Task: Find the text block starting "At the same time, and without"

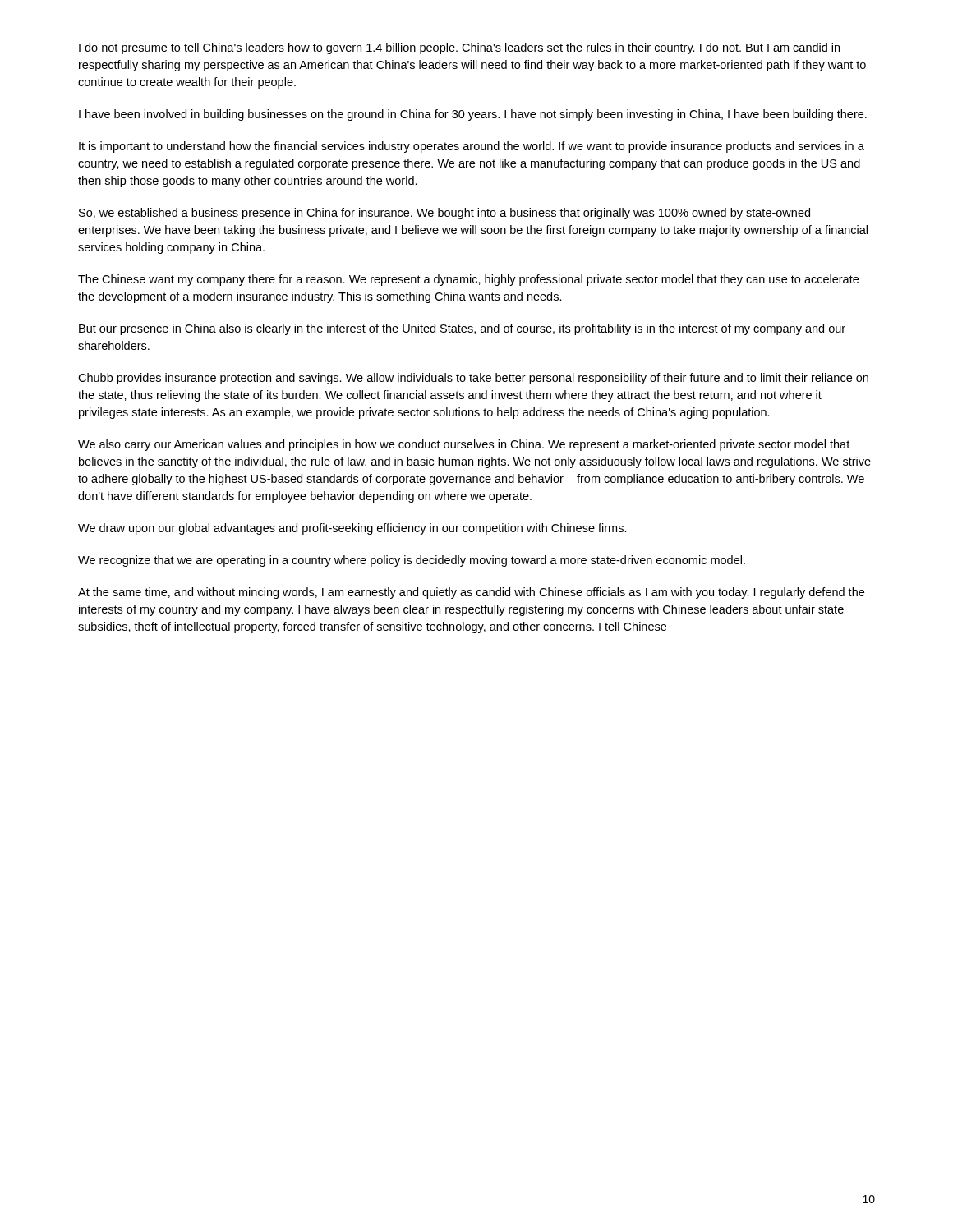Action: click(x=471, y=610)
